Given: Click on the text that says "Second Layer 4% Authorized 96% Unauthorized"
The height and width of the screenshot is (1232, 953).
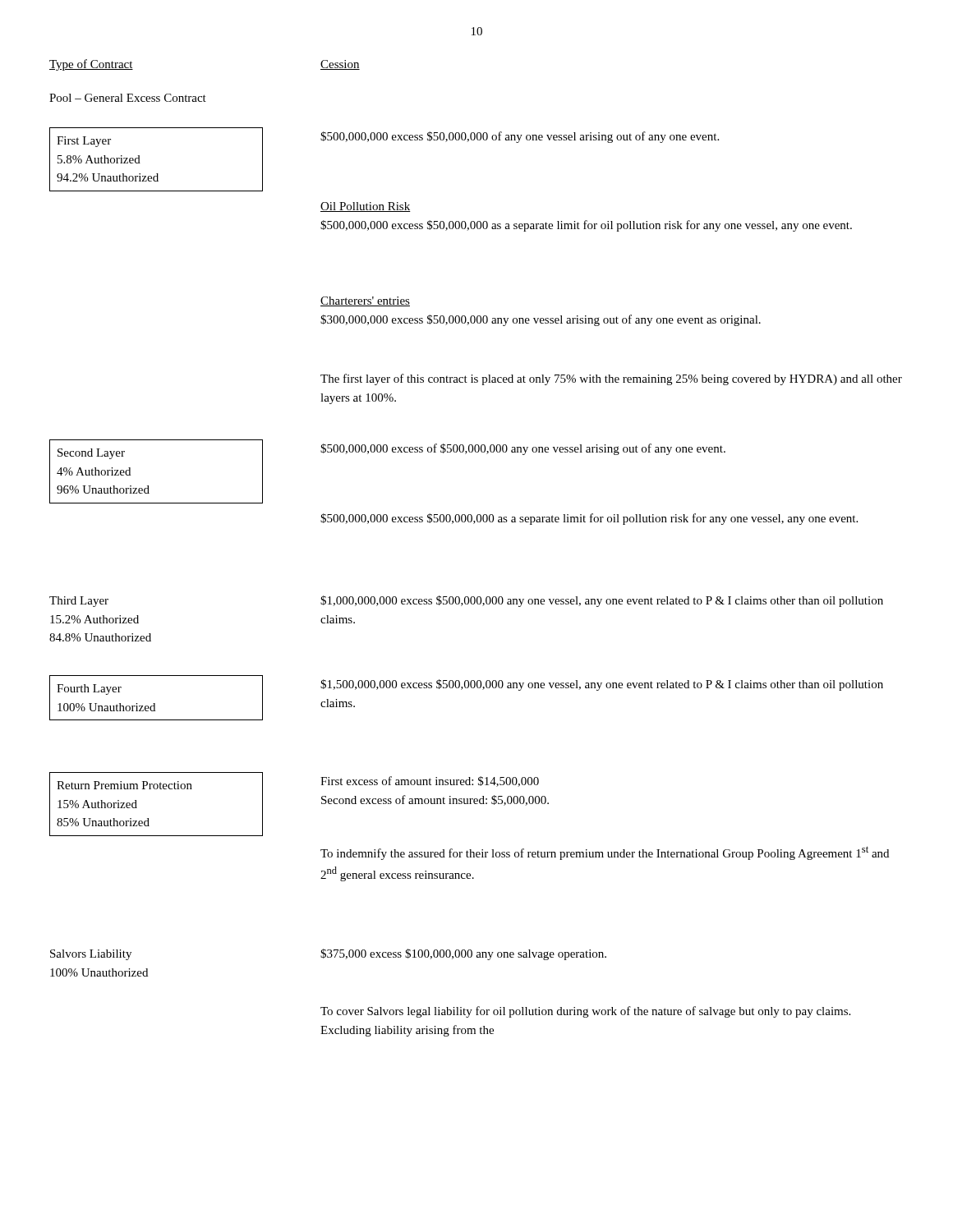Looking at the screenshot, I should (103, 471).
